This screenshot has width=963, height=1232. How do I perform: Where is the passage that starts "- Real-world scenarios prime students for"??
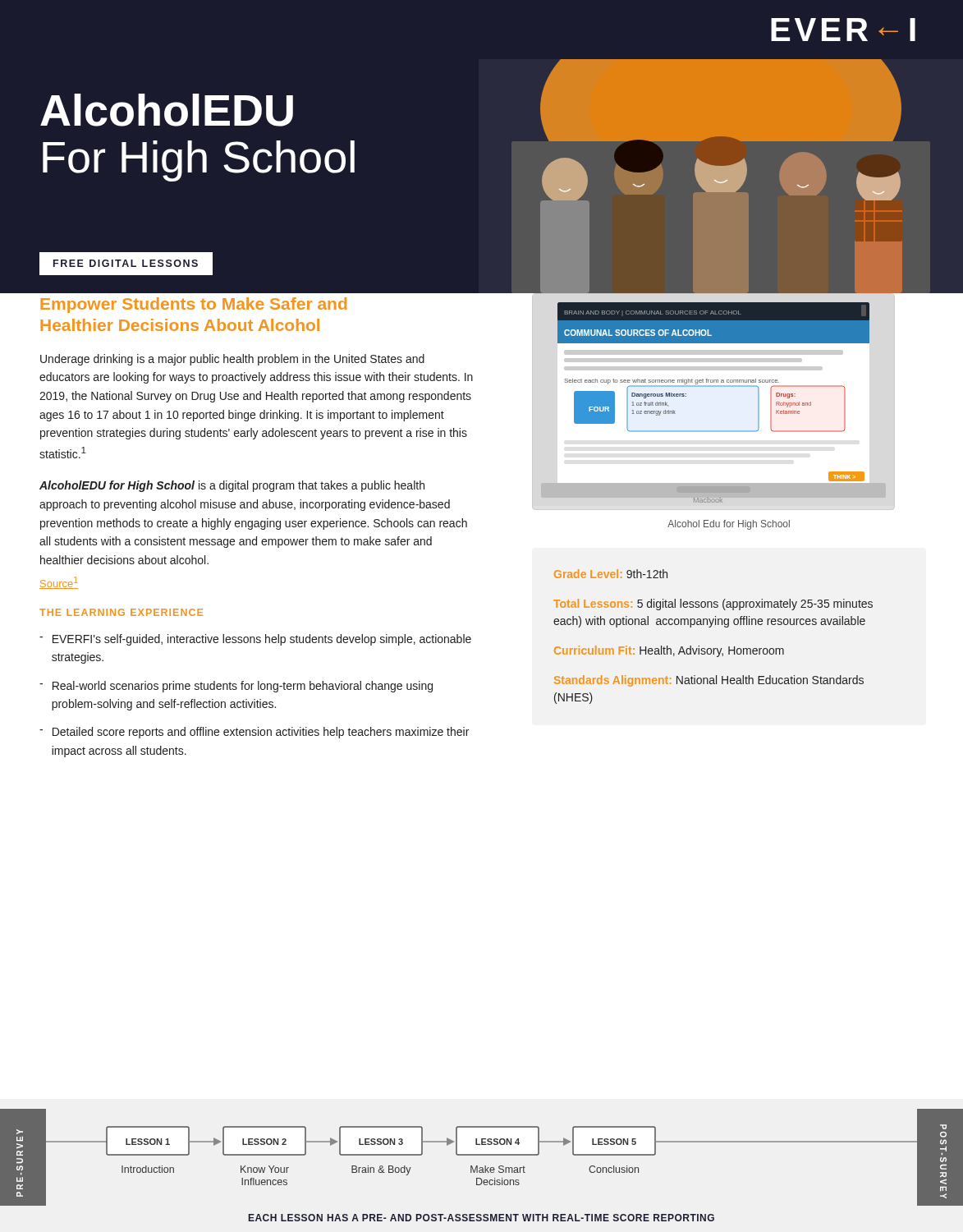coord(257,695)
